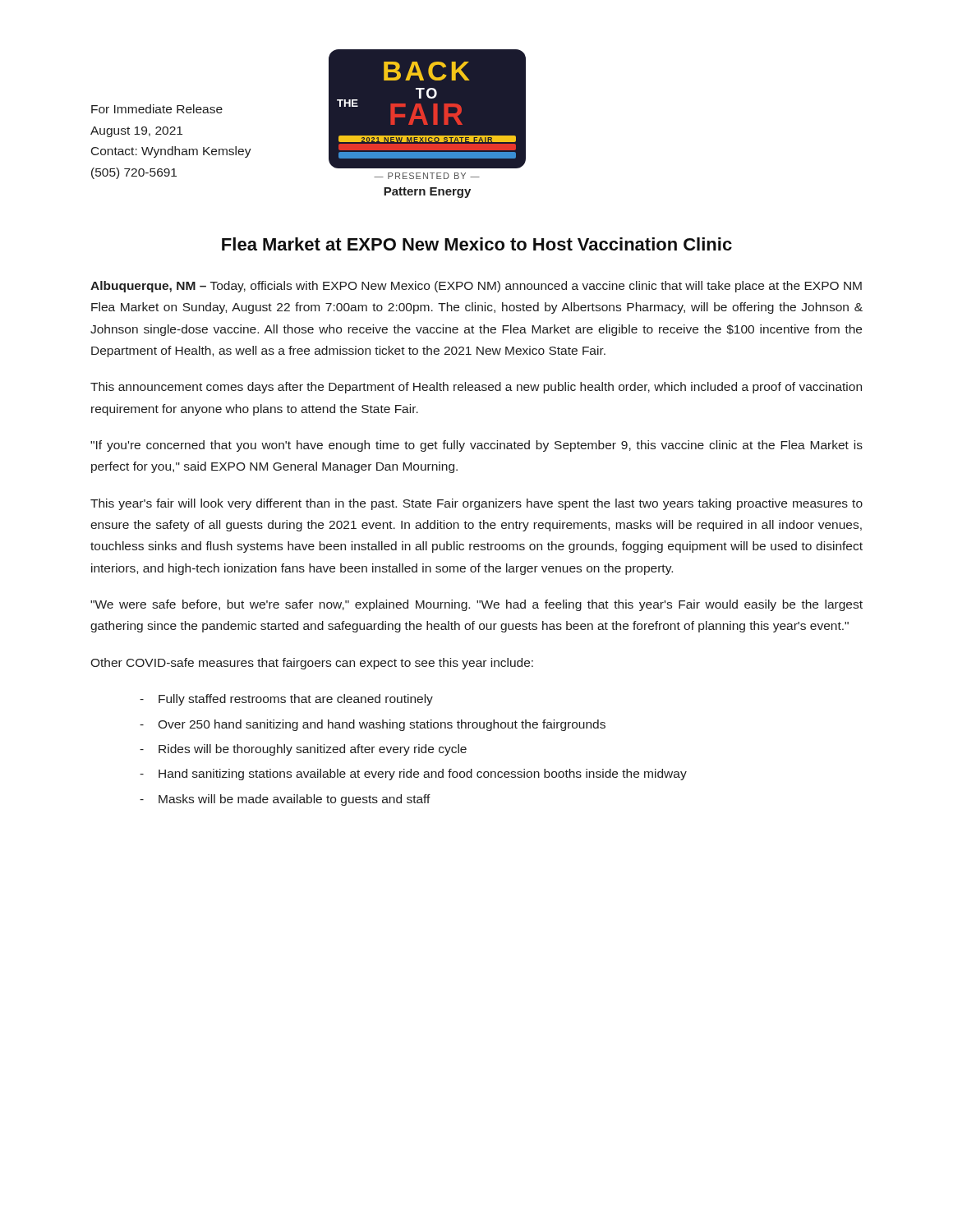Find the title with the text "Flea Market at EXPO New Mexico"
The height and width of the screenshot is (1232, 953).
[x=476, y=244]
